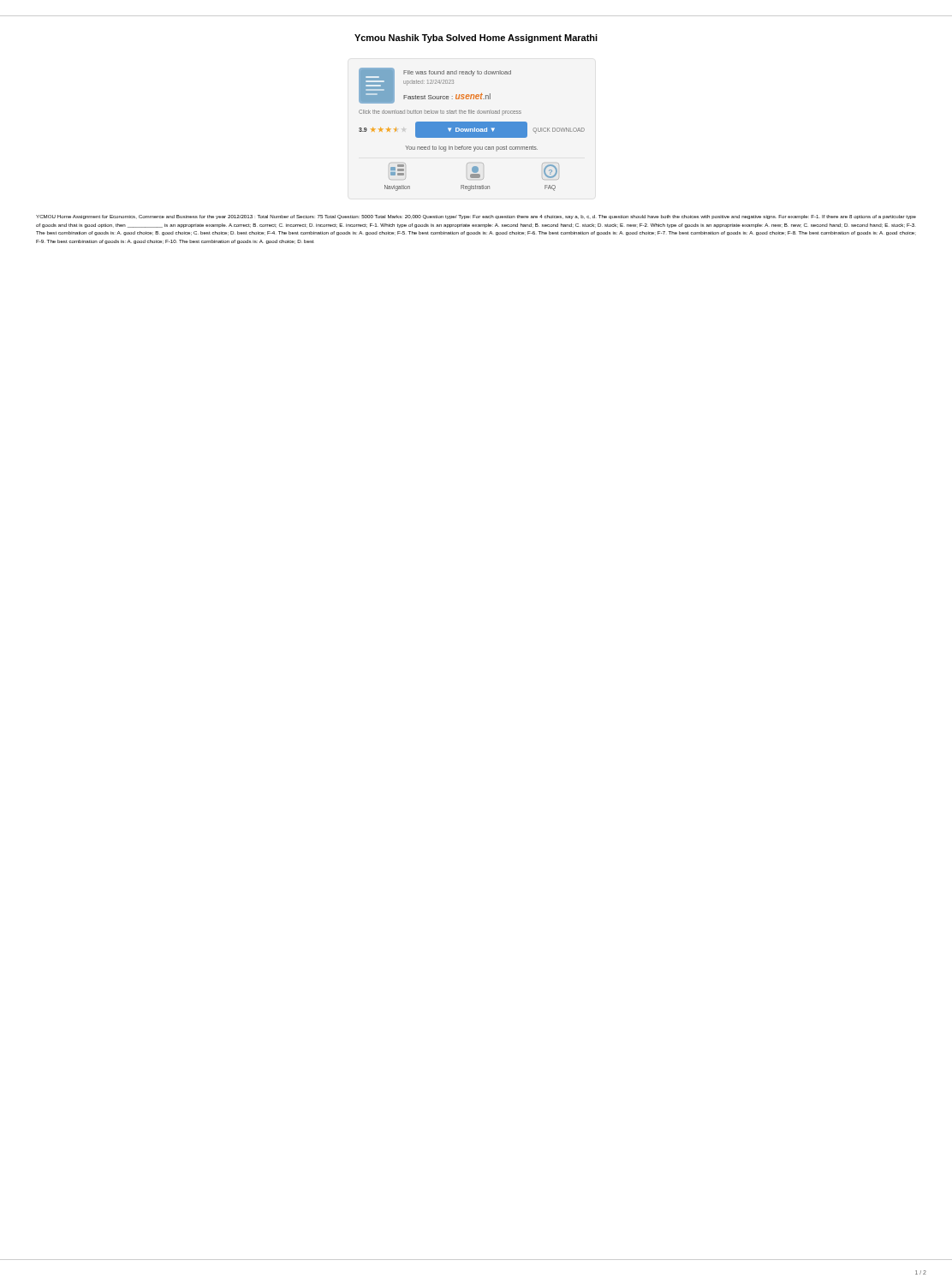Select the text block with the text "YCMOU Home Assignment for Economics, Commerce and Business"
Image resolution: width=952 pixels, height=1284 pixels.
pyautogui.click(x=476, y=228)
